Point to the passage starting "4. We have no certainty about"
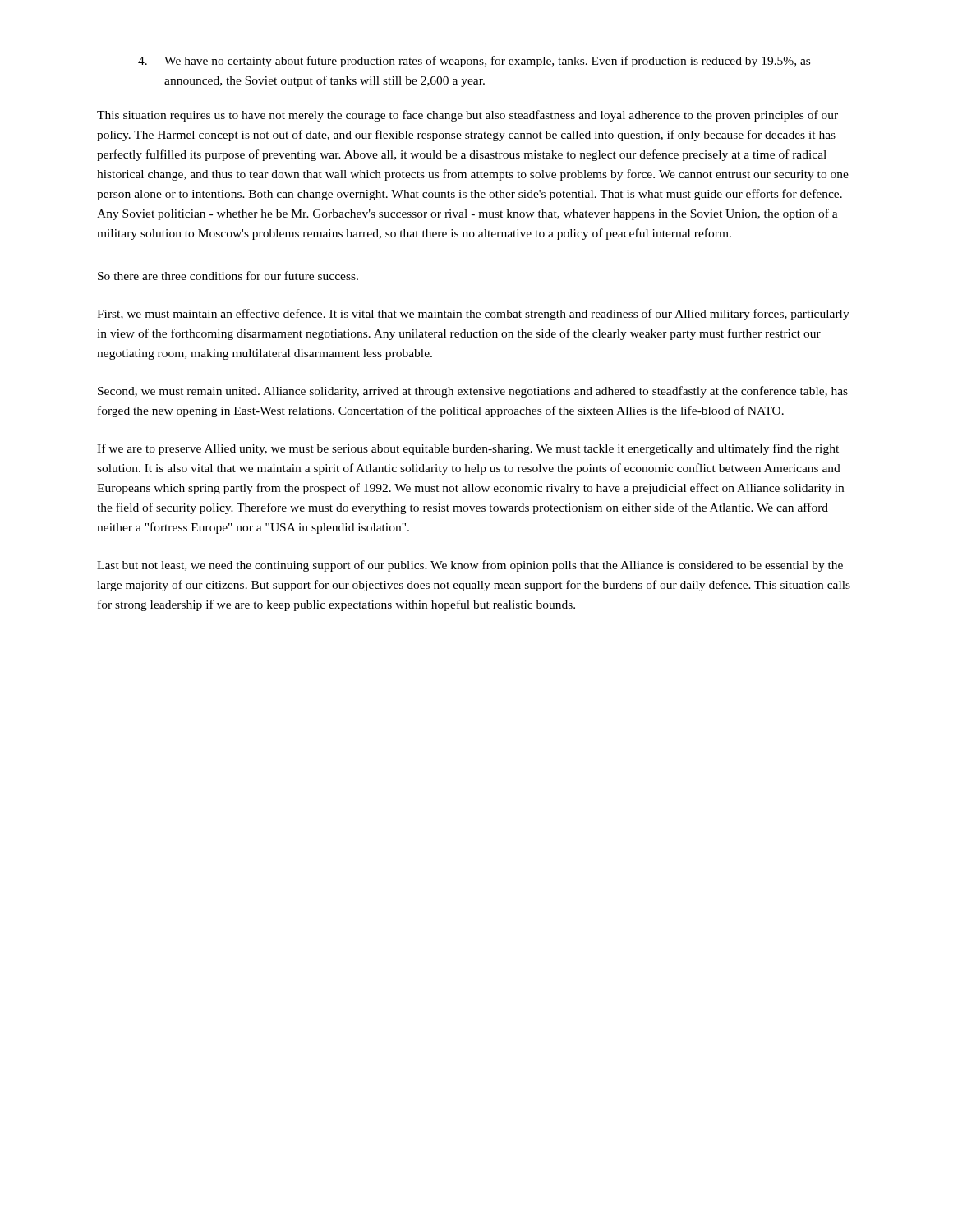The height and width of the screenshot is (1232, 953). [497, 71]
